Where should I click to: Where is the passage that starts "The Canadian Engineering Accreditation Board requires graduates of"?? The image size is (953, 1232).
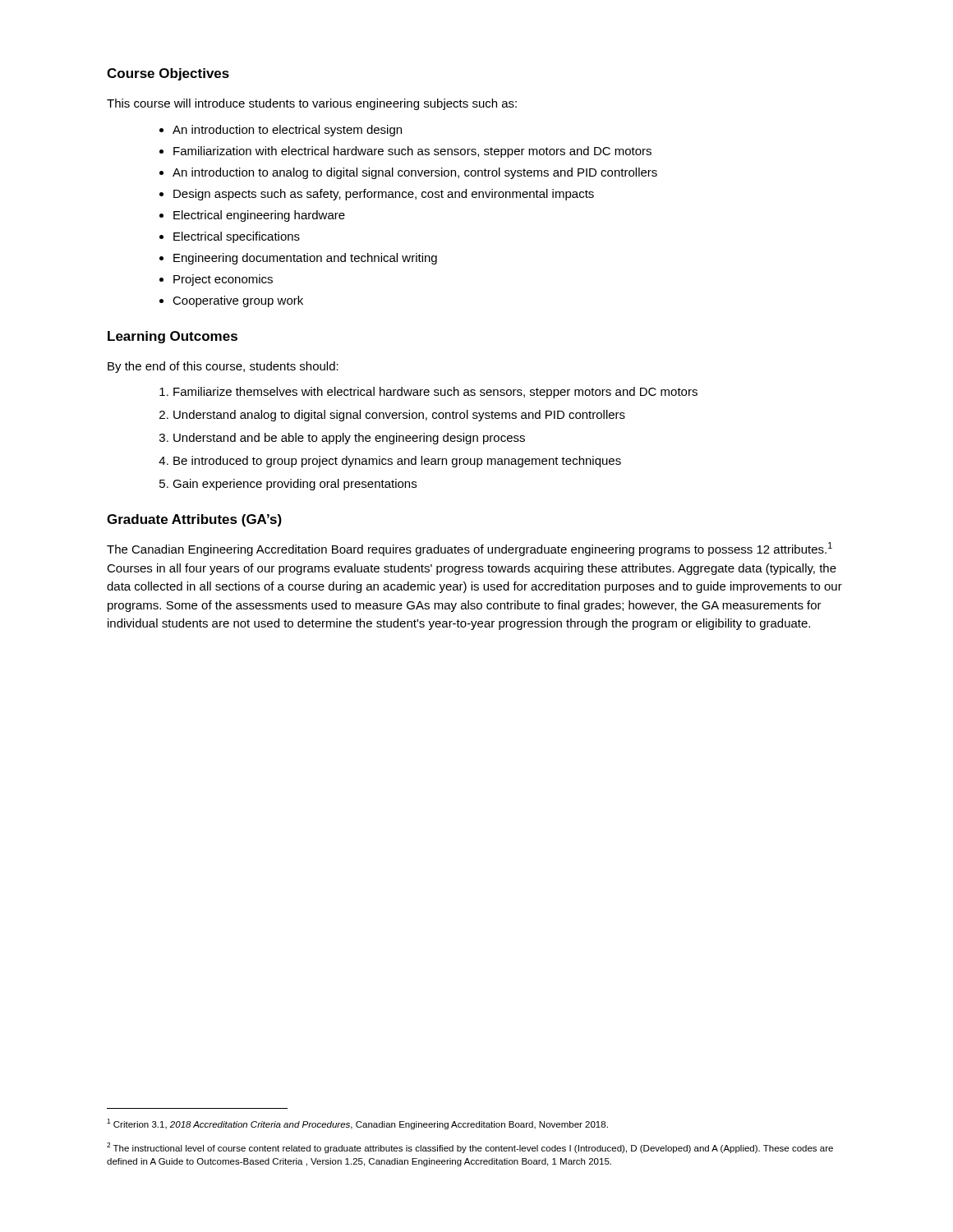point(476,587)
